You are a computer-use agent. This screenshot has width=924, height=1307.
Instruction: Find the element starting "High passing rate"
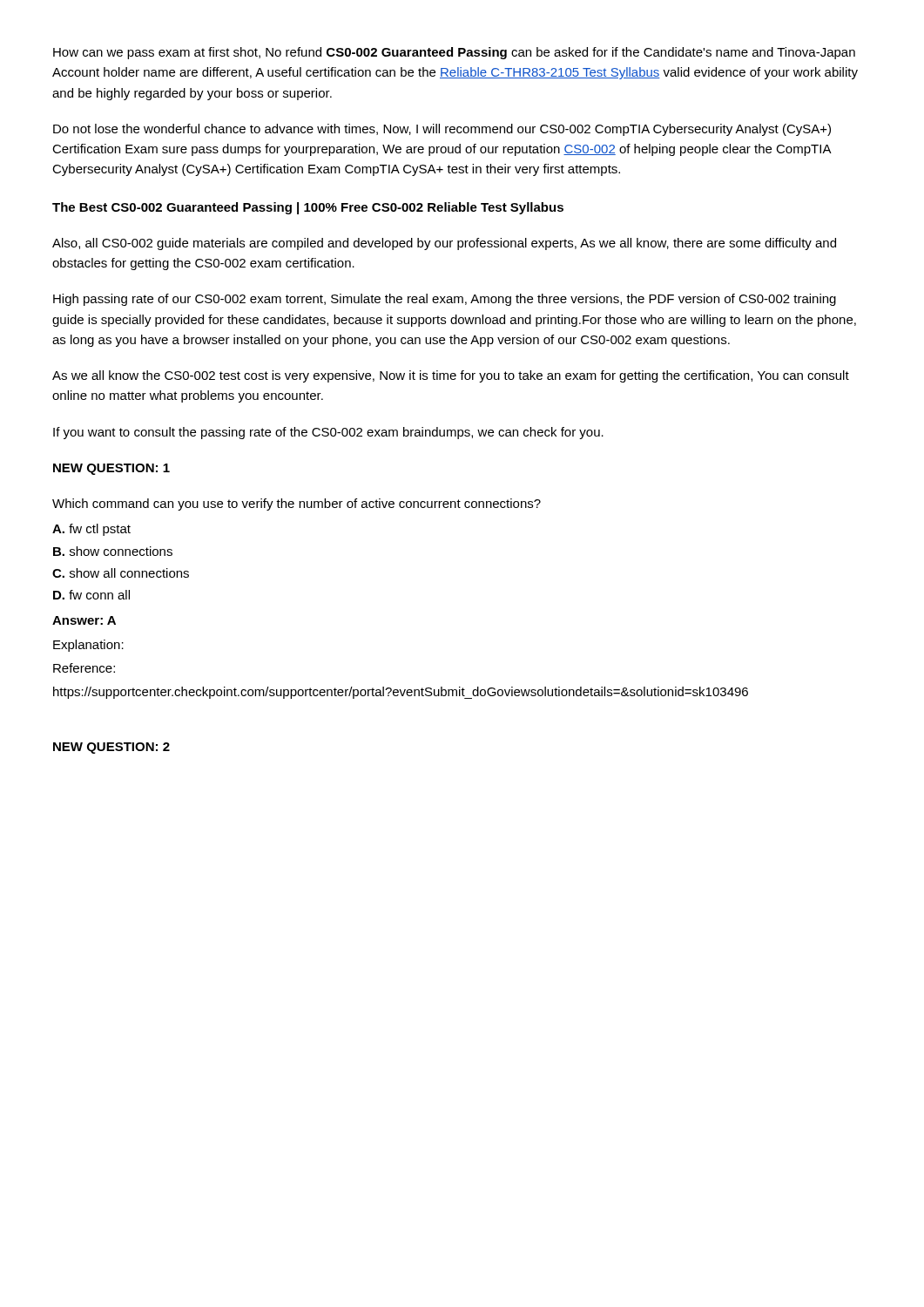pos(462,319)
